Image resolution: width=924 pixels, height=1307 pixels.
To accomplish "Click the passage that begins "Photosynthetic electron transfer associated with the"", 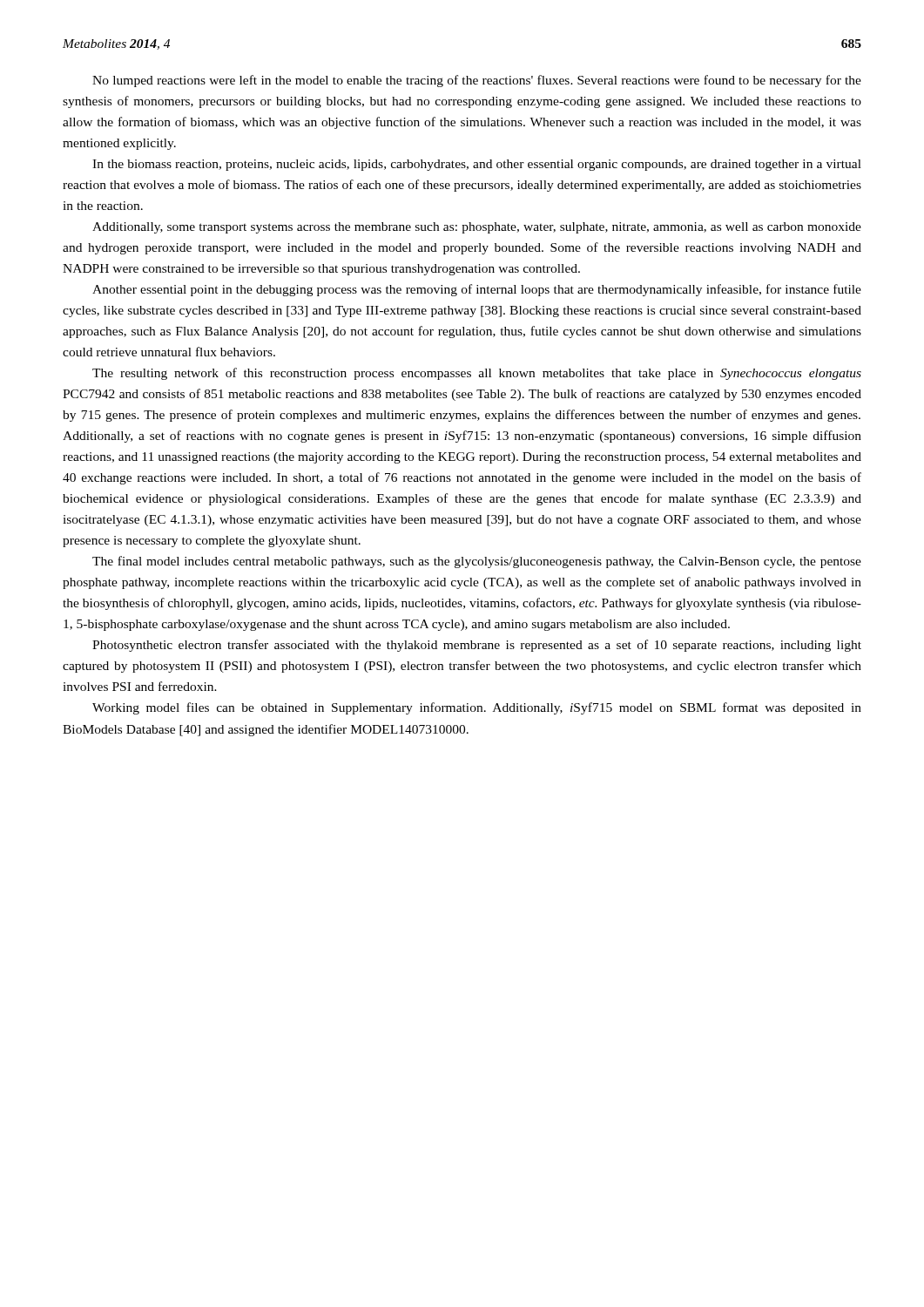I will pos(462,666).
